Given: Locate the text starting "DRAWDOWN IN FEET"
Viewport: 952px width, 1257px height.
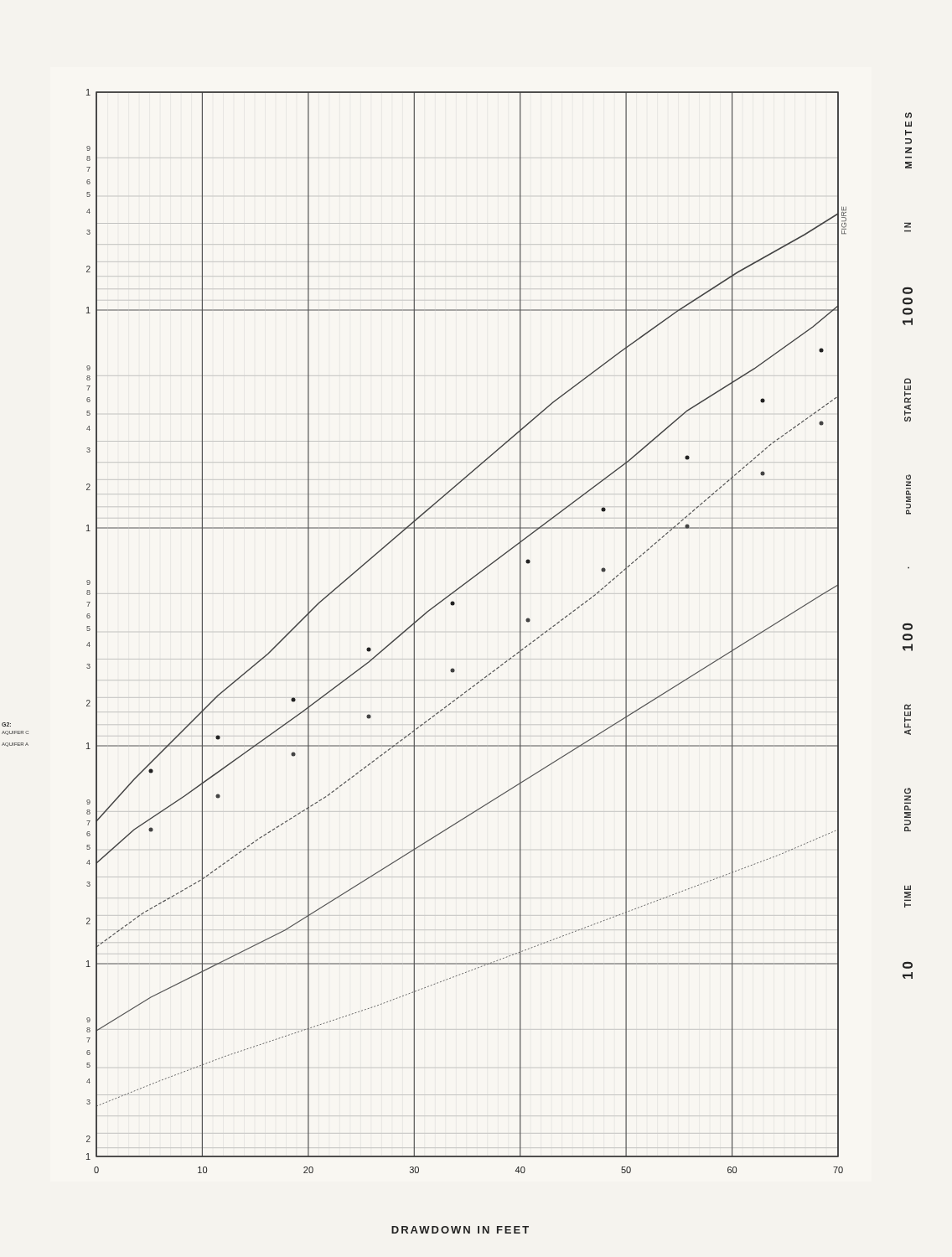Looking at the screenshot, I should (x=461, y=1230).
